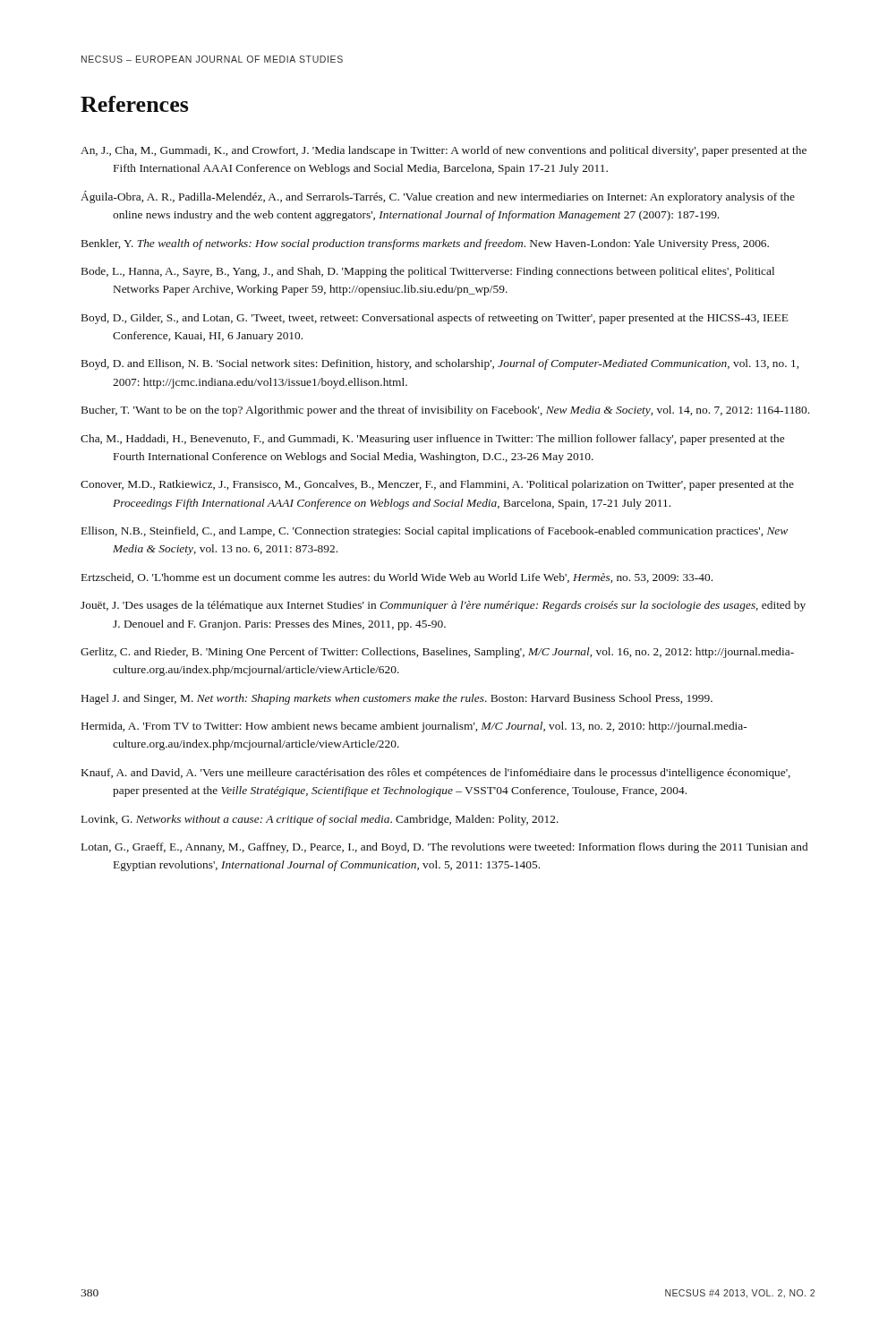The width and height of the screenshot is (896, 1343).
Task: Find the region starting "Ertzscheid, O. 'L'homme est un document comme"
Action: (397, 577)
